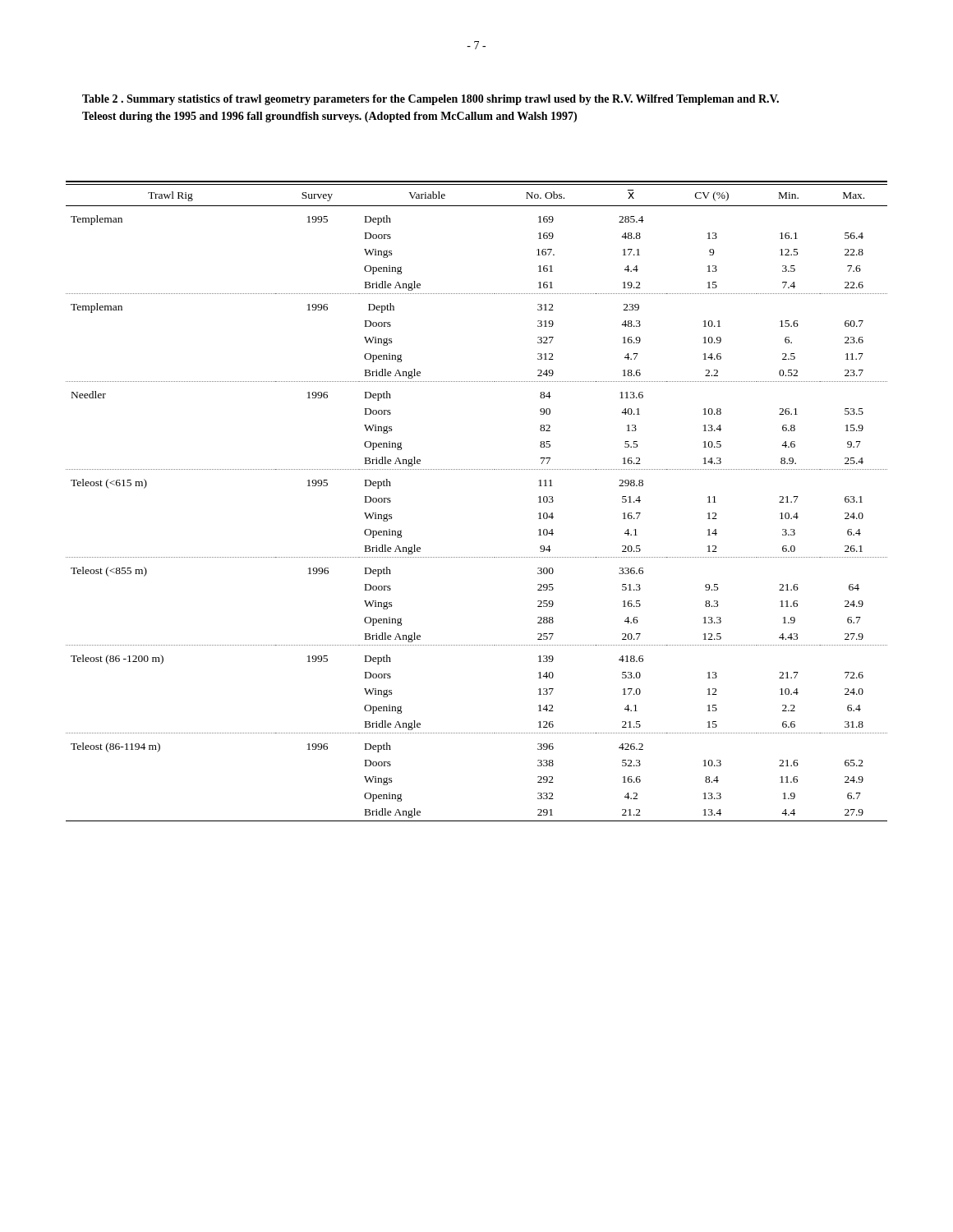Click on the table containing "Teleost (86 -1200"

pos(476,501)
